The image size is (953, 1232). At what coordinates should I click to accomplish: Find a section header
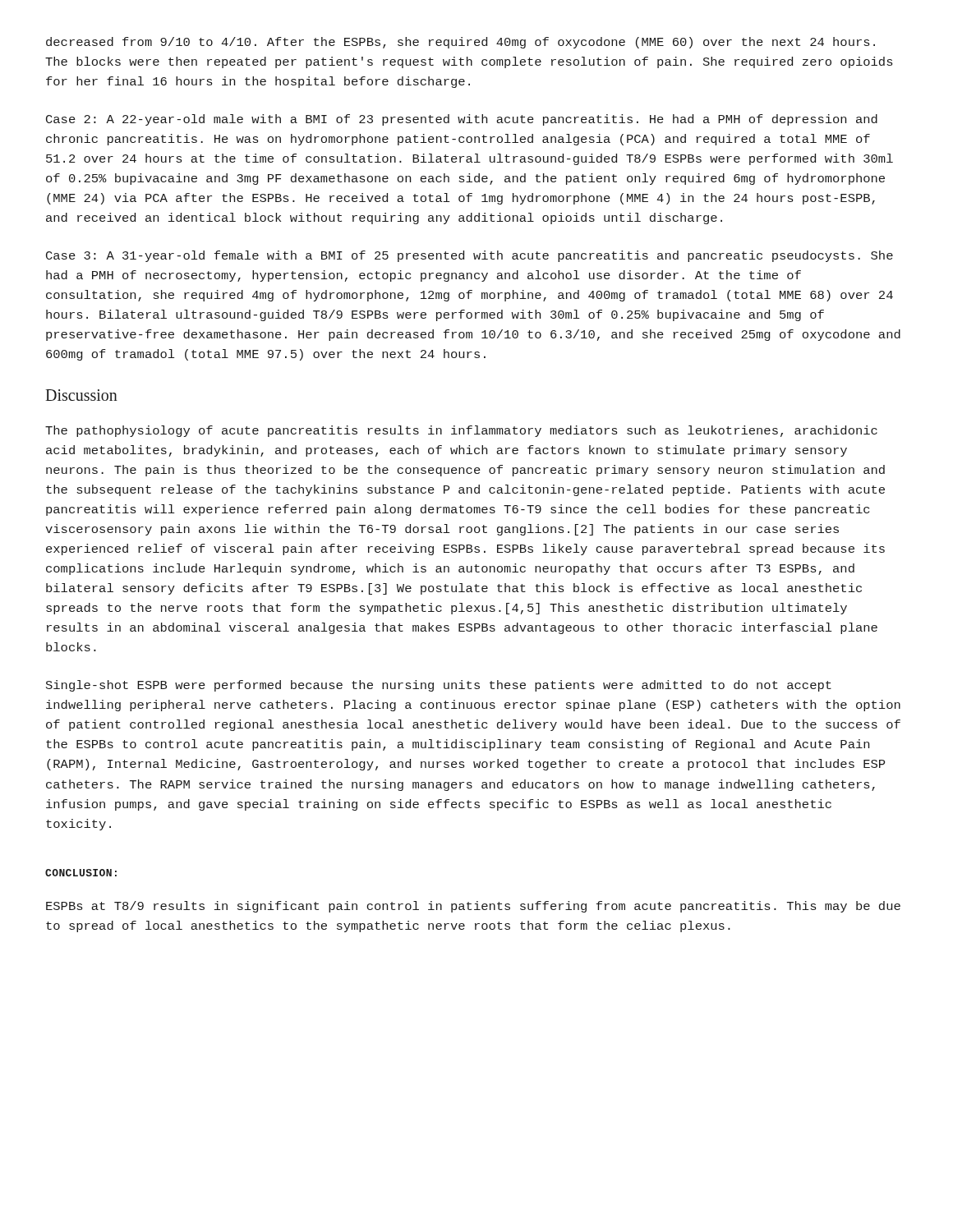tap(81, 395)
